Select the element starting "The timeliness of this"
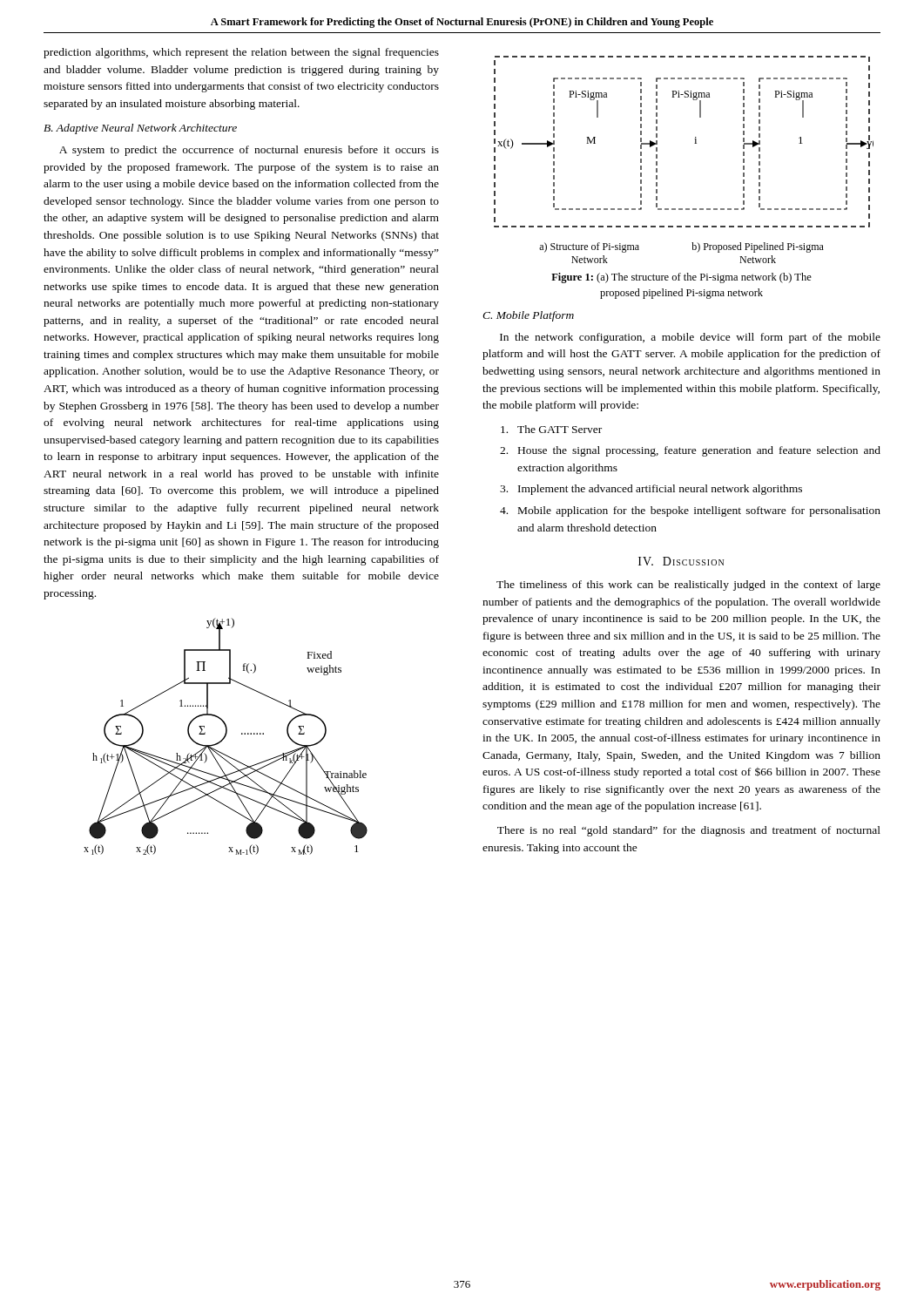Viewport: 924px width, 1307px height. coord(681,716)
